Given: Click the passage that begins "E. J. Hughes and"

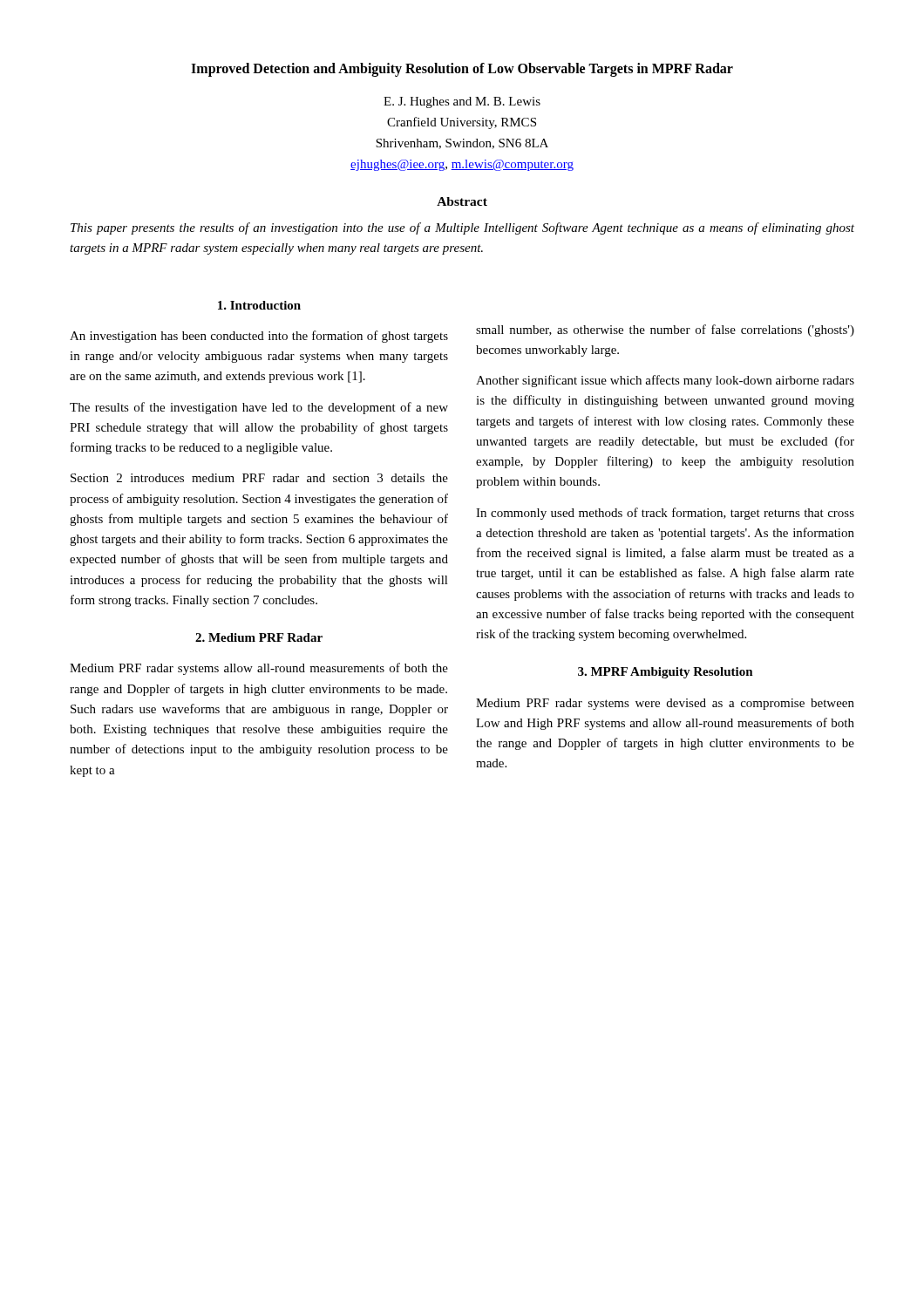Looking at the screenshot, I should [462, 133].
